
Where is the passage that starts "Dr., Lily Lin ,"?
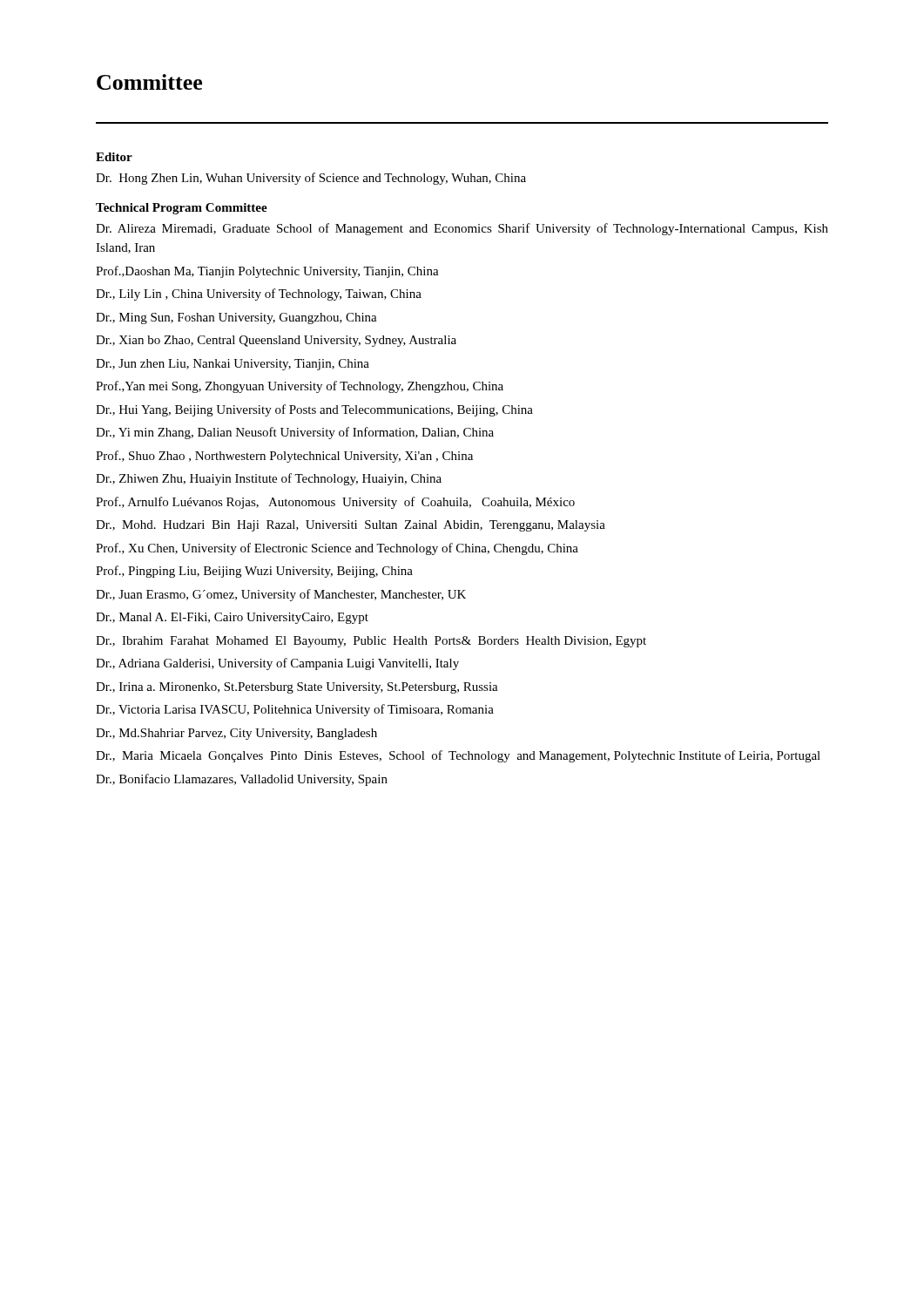pos(259,295)
